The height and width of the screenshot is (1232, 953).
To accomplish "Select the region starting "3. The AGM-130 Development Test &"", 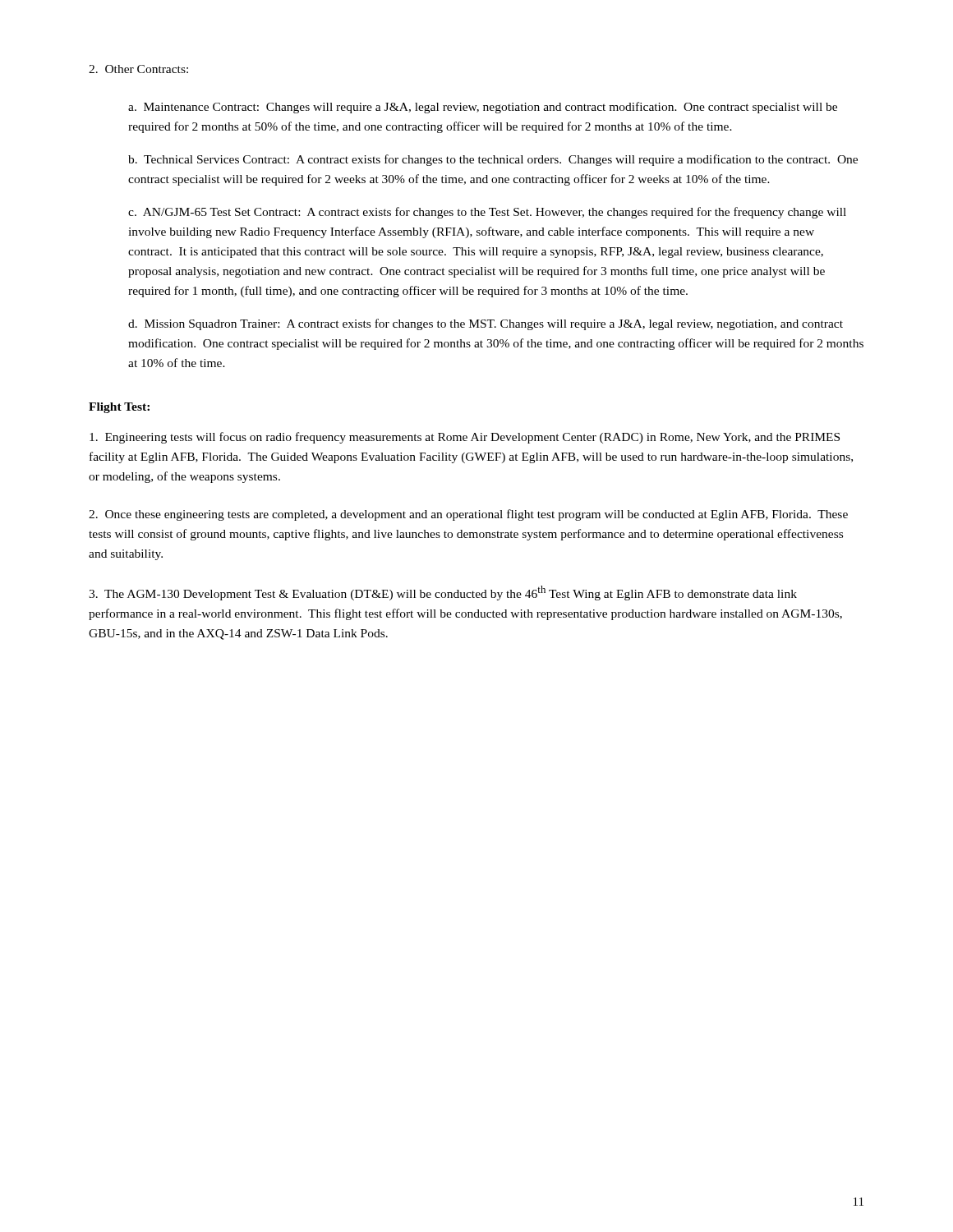I will [466, 612].
